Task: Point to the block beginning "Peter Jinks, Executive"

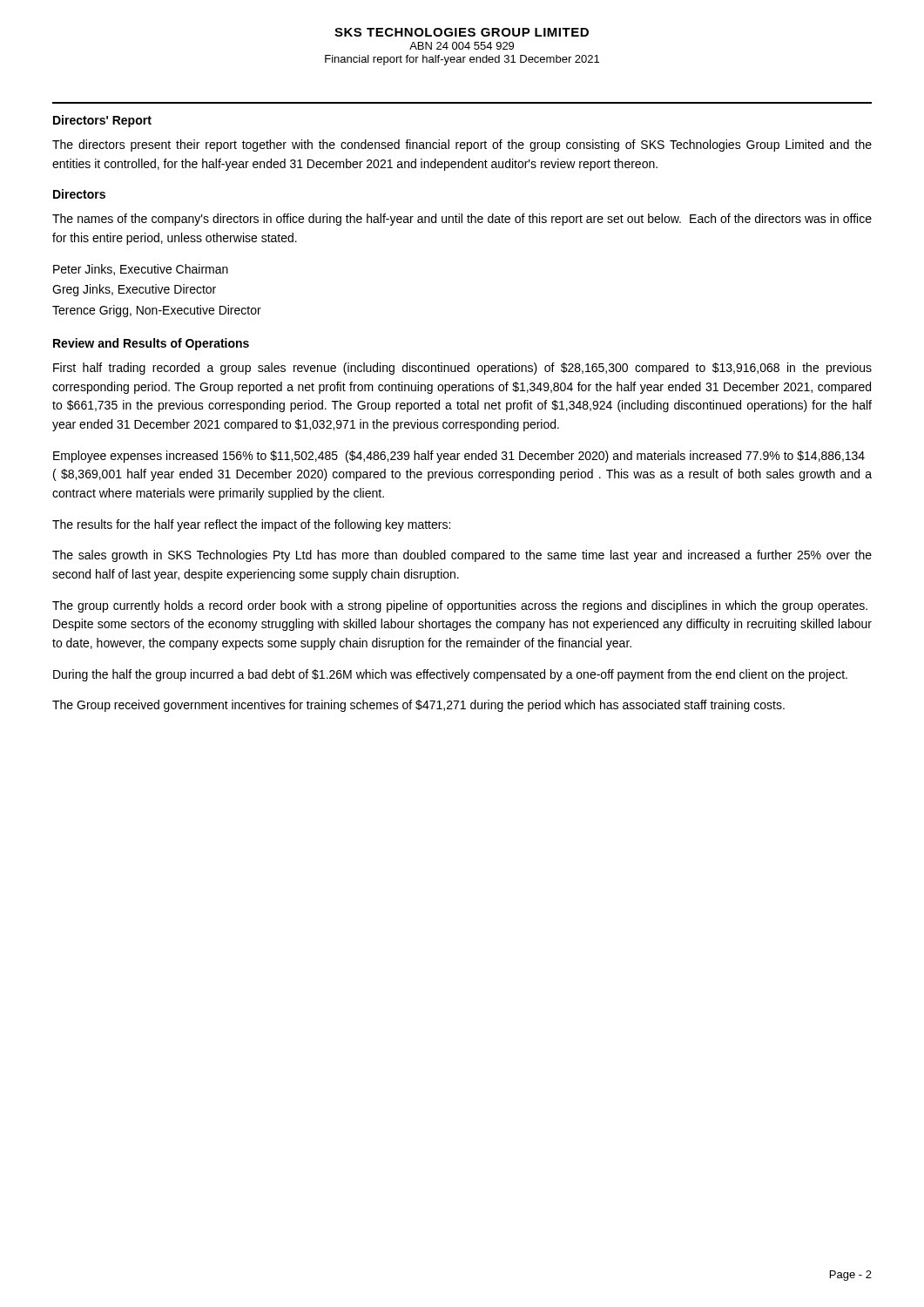Action: (x=140, y=269)
